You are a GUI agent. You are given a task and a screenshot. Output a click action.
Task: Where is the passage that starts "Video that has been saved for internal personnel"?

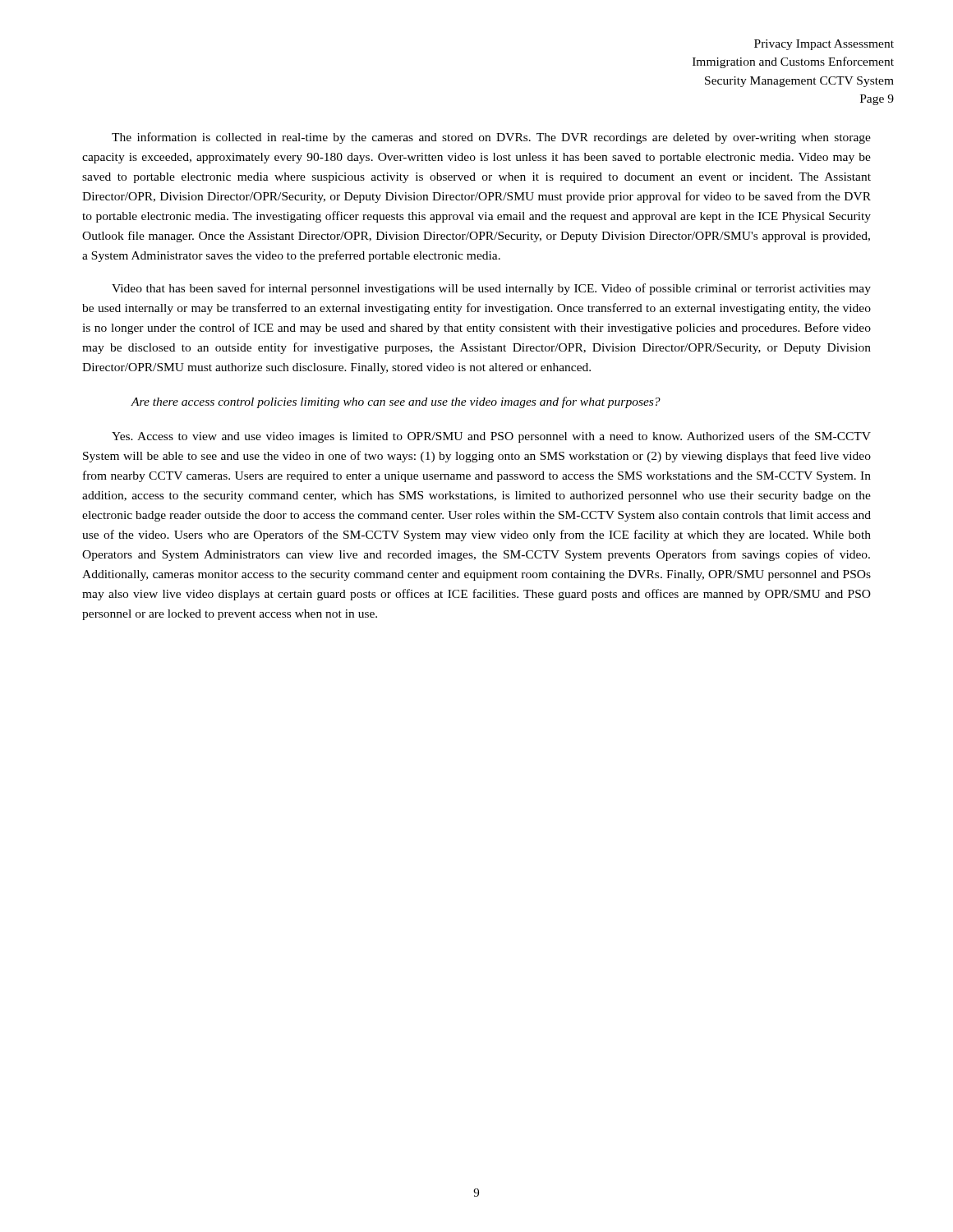(476, 327)
